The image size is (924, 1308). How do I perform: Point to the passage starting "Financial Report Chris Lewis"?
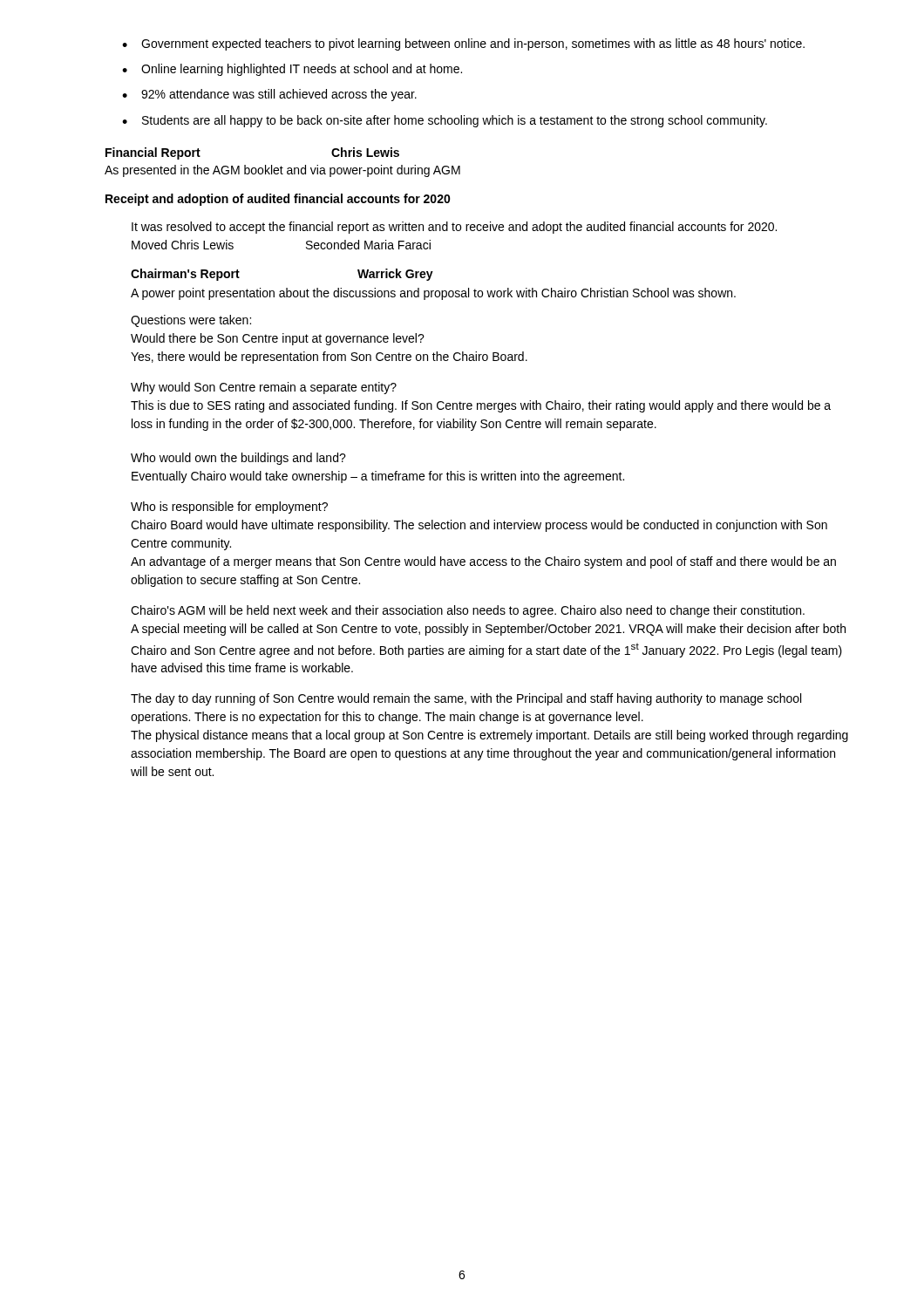coord(152,153)
